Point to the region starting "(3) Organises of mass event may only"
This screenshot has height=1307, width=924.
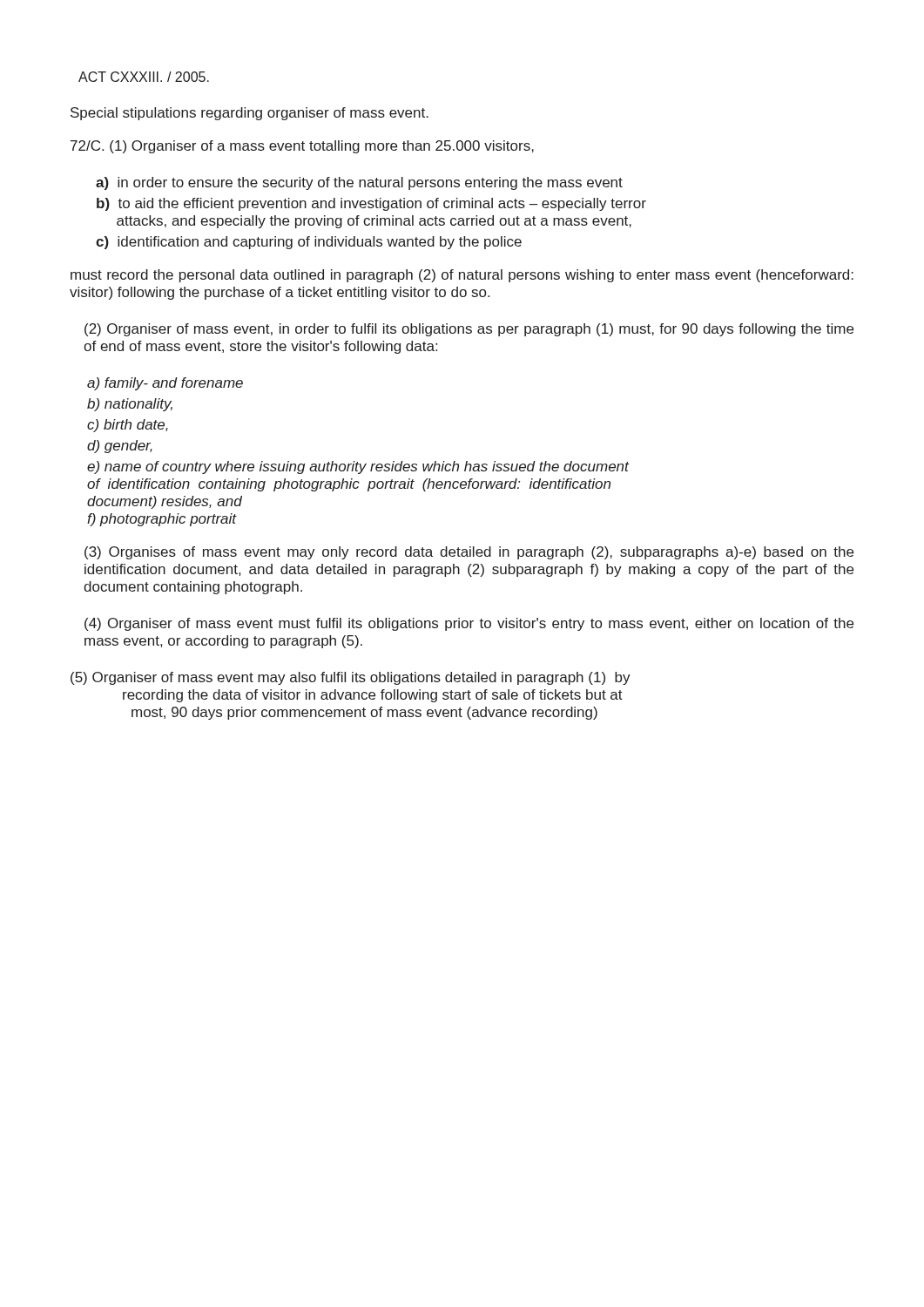469,569
